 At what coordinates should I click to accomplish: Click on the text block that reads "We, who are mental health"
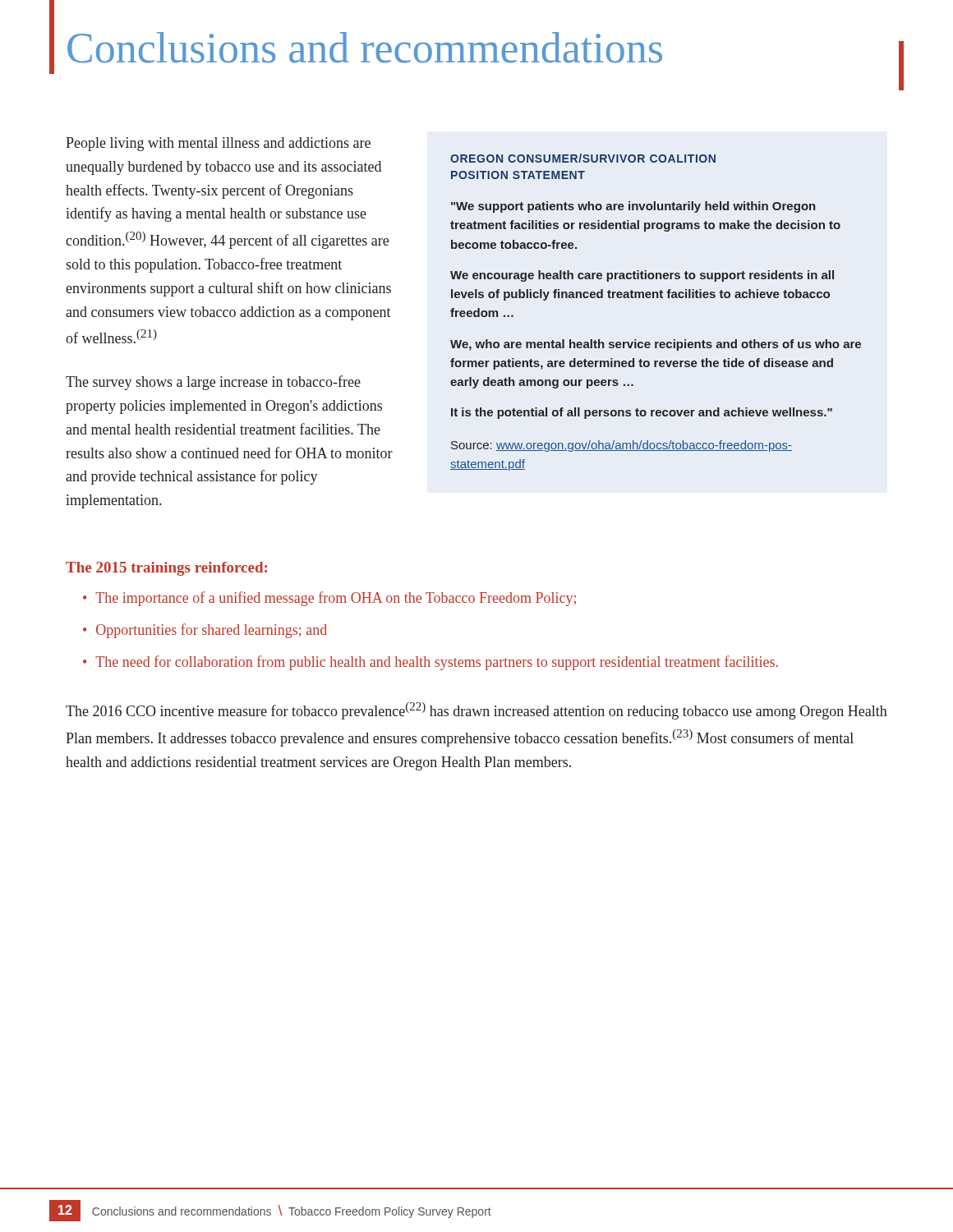[656, 363]
